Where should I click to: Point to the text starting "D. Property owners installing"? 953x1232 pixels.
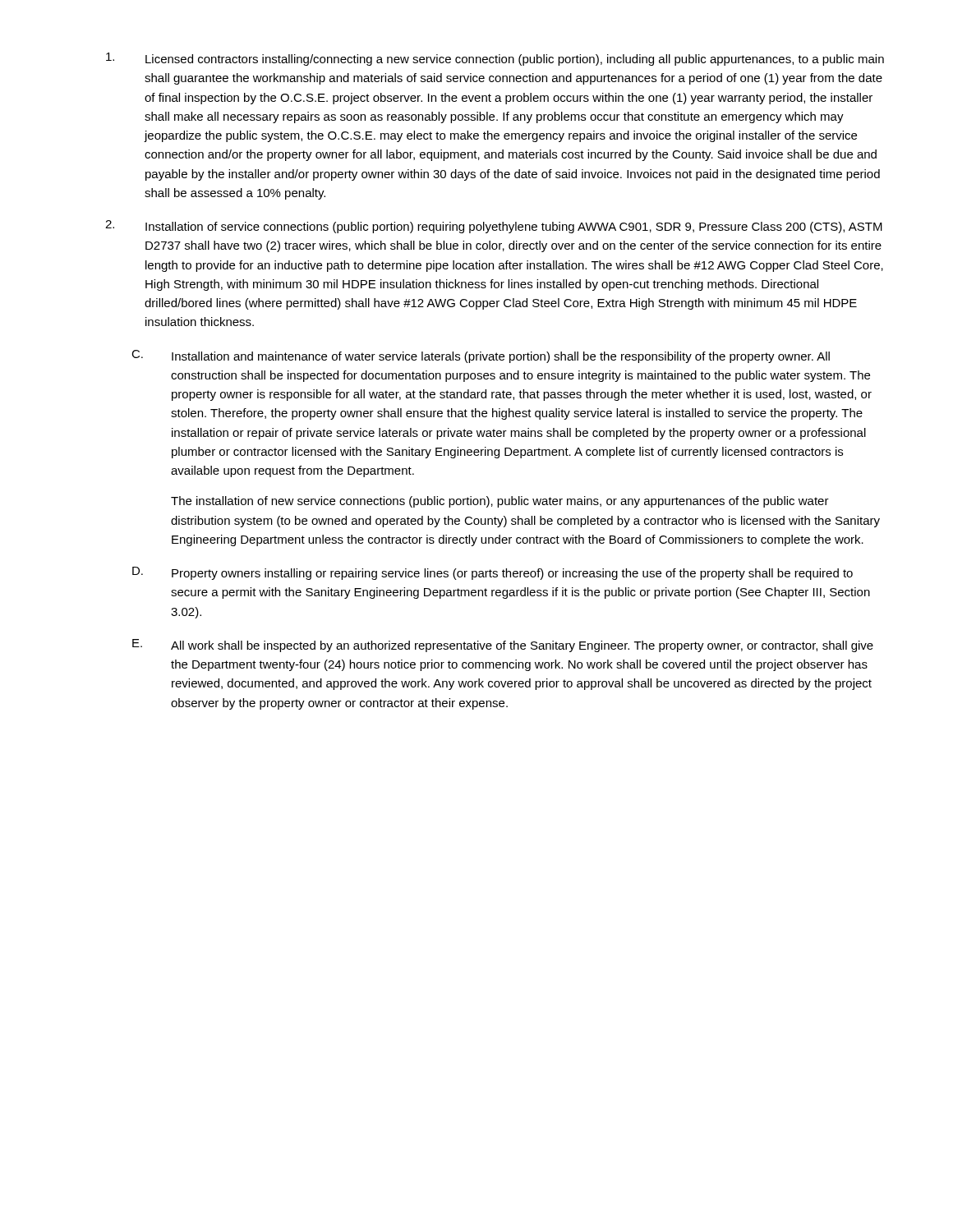(x=509, y=592)
